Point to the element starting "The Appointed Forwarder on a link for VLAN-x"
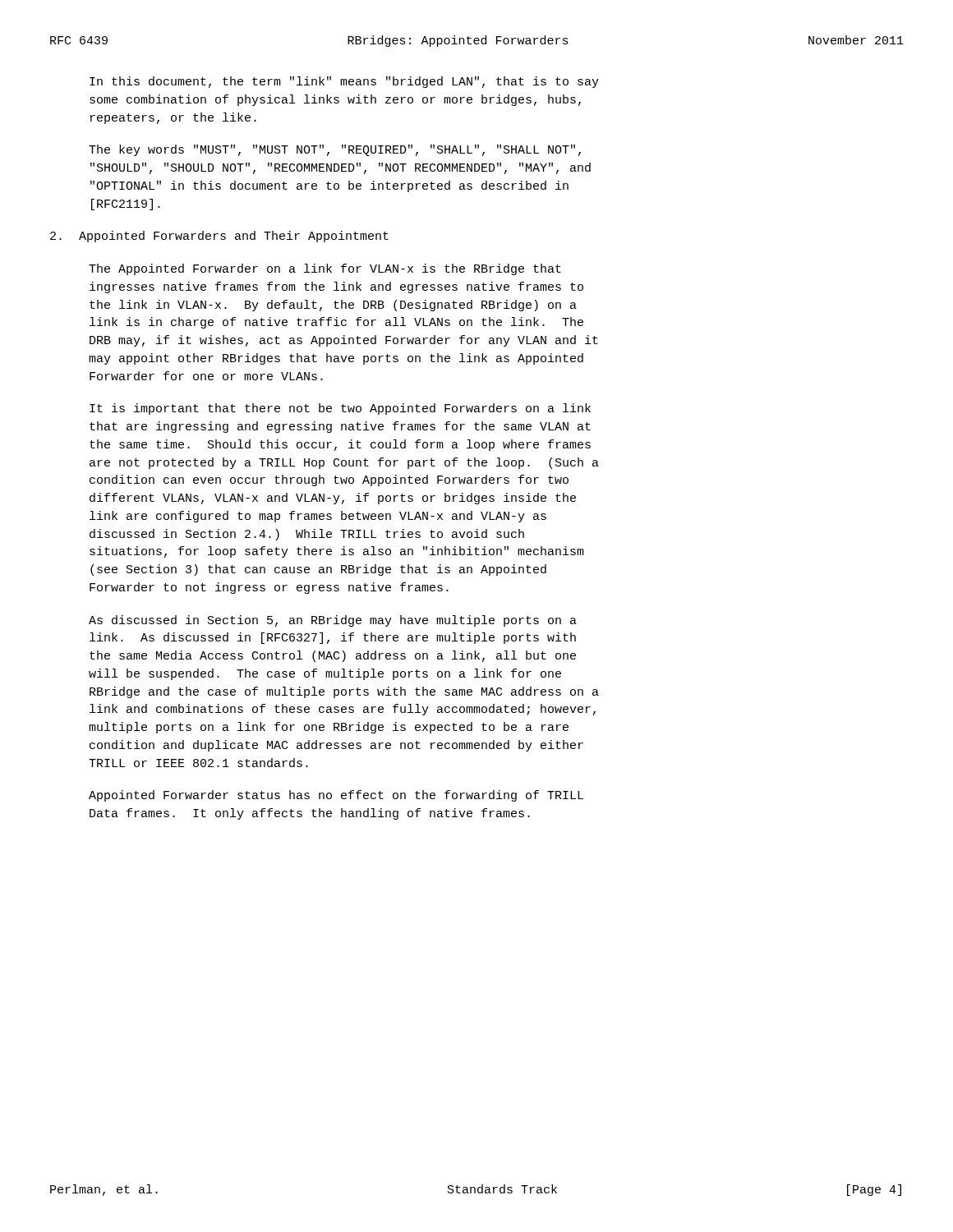 344,323
